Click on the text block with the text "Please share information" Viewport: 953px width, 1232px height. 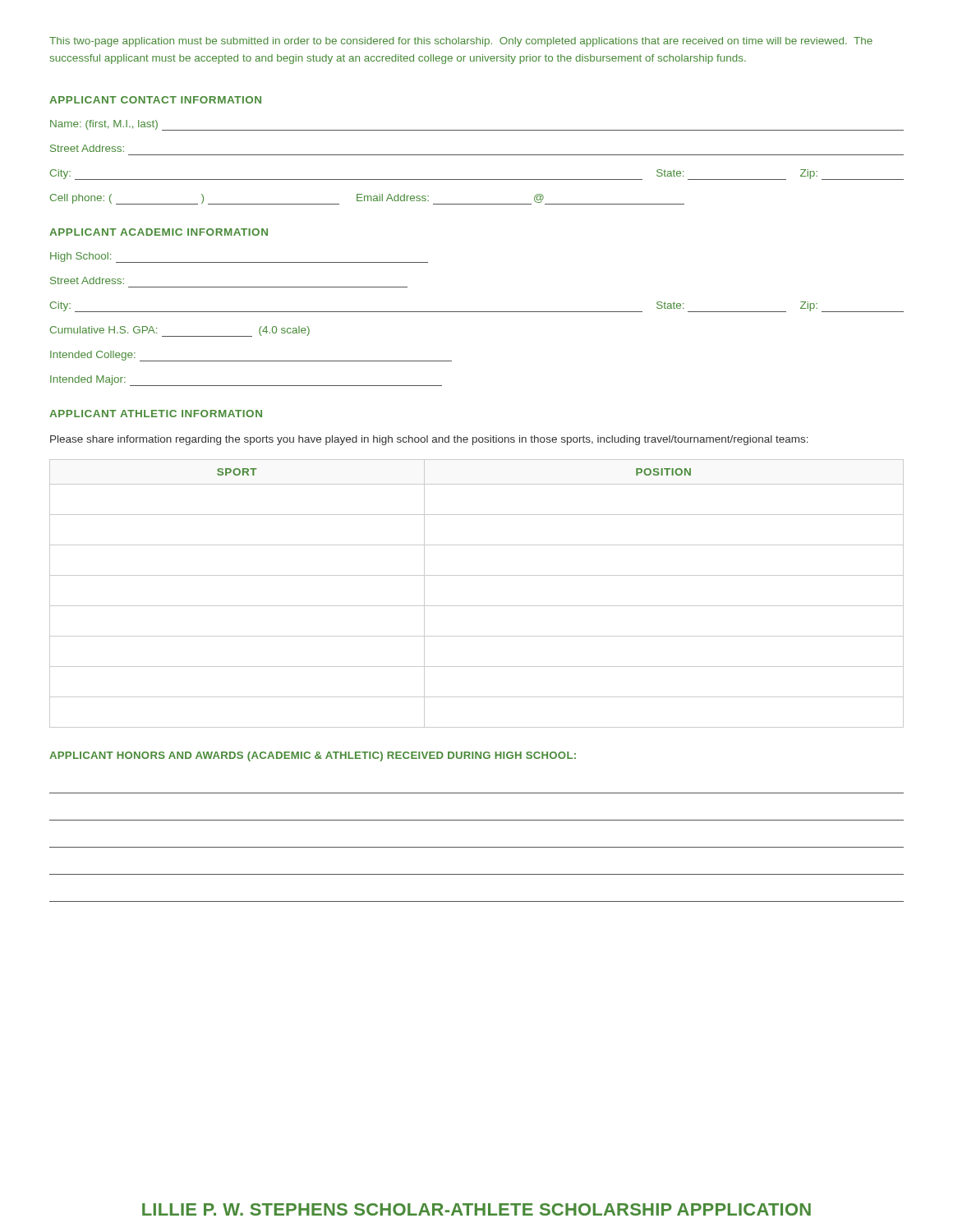click(429, 439)
